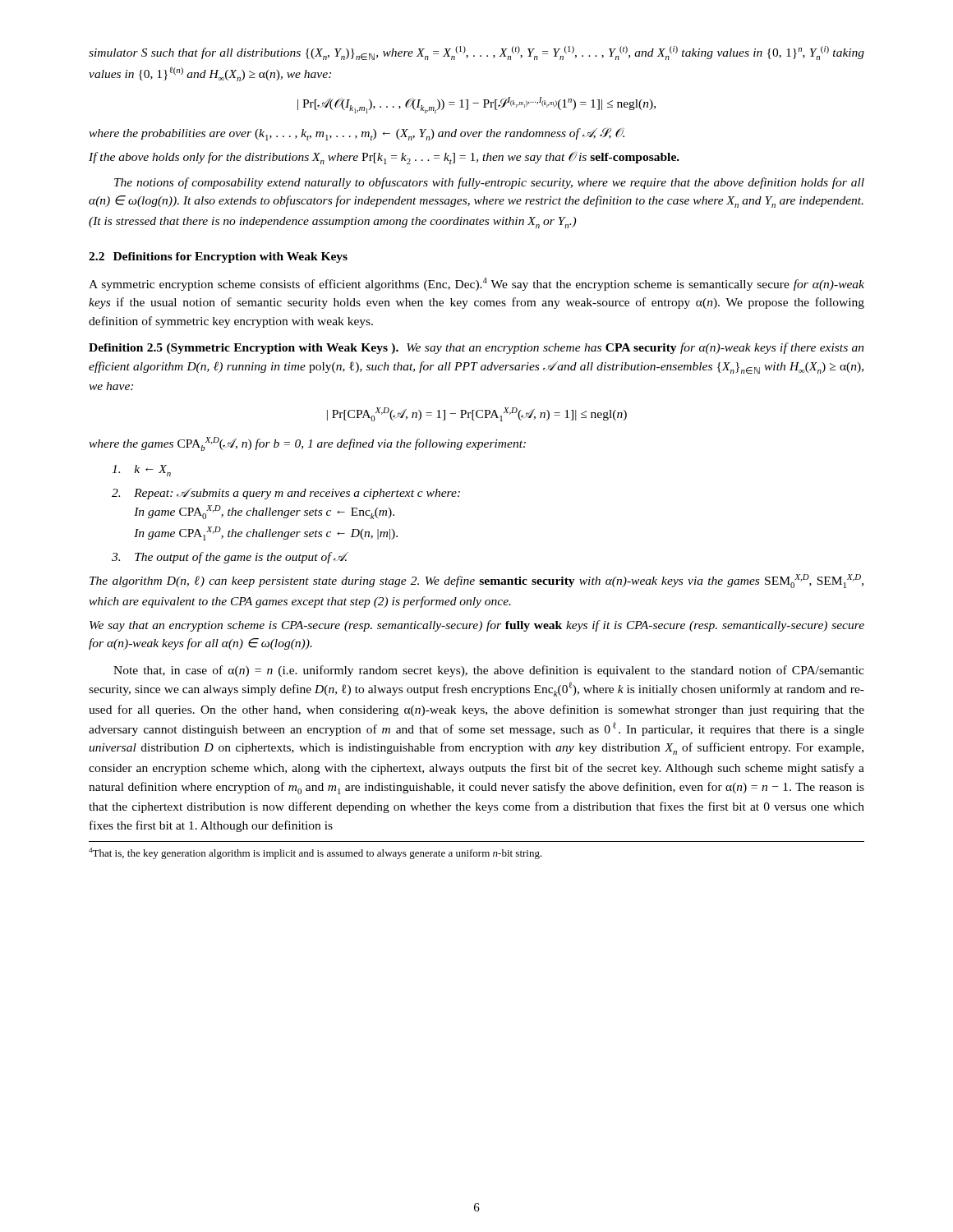Point to the block beginning "Note that, in case of"
This screenshot has height=1232, width=953.
[x=476, y=747]
